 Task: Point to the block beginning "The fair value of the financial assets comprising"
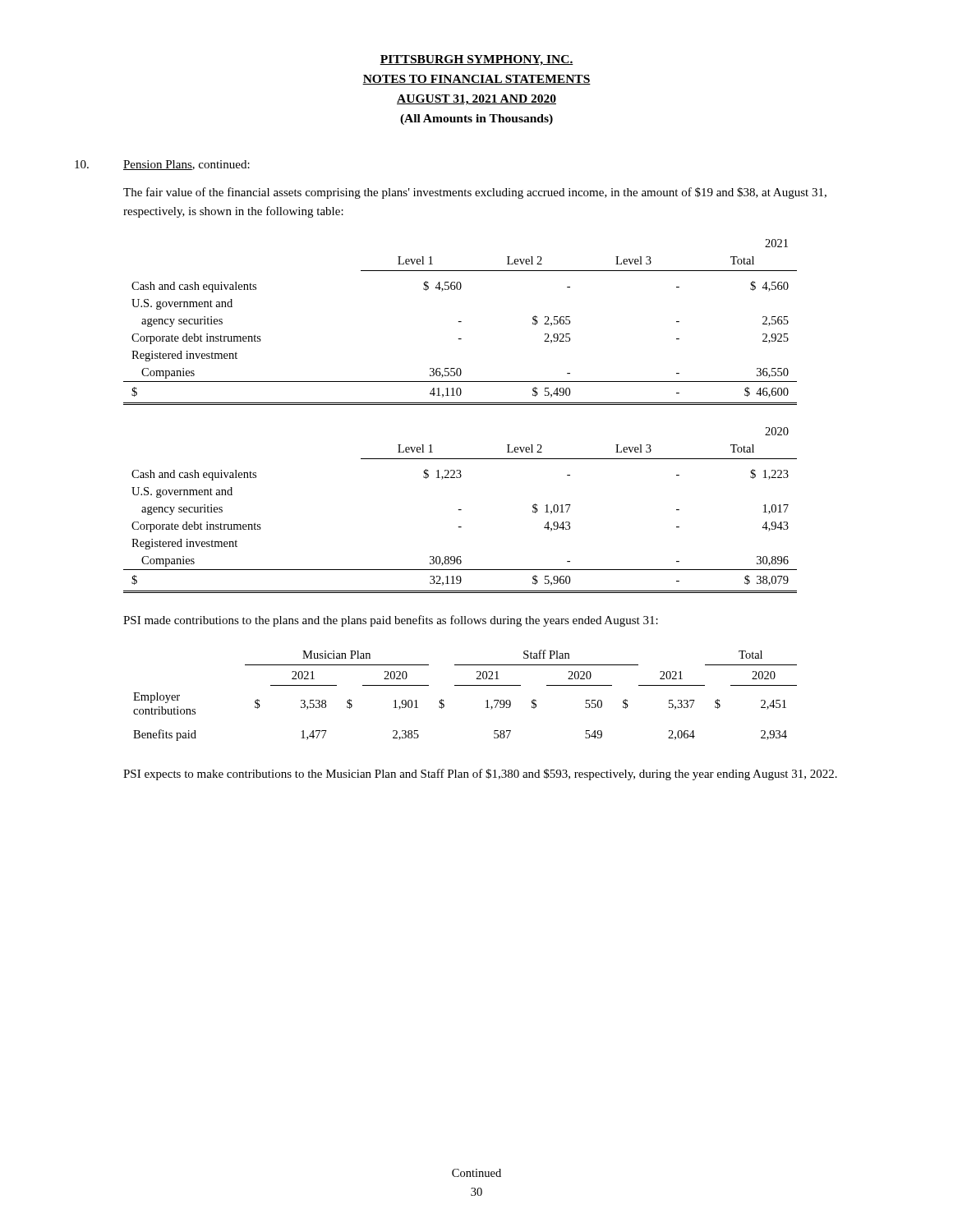click(475, 201)
